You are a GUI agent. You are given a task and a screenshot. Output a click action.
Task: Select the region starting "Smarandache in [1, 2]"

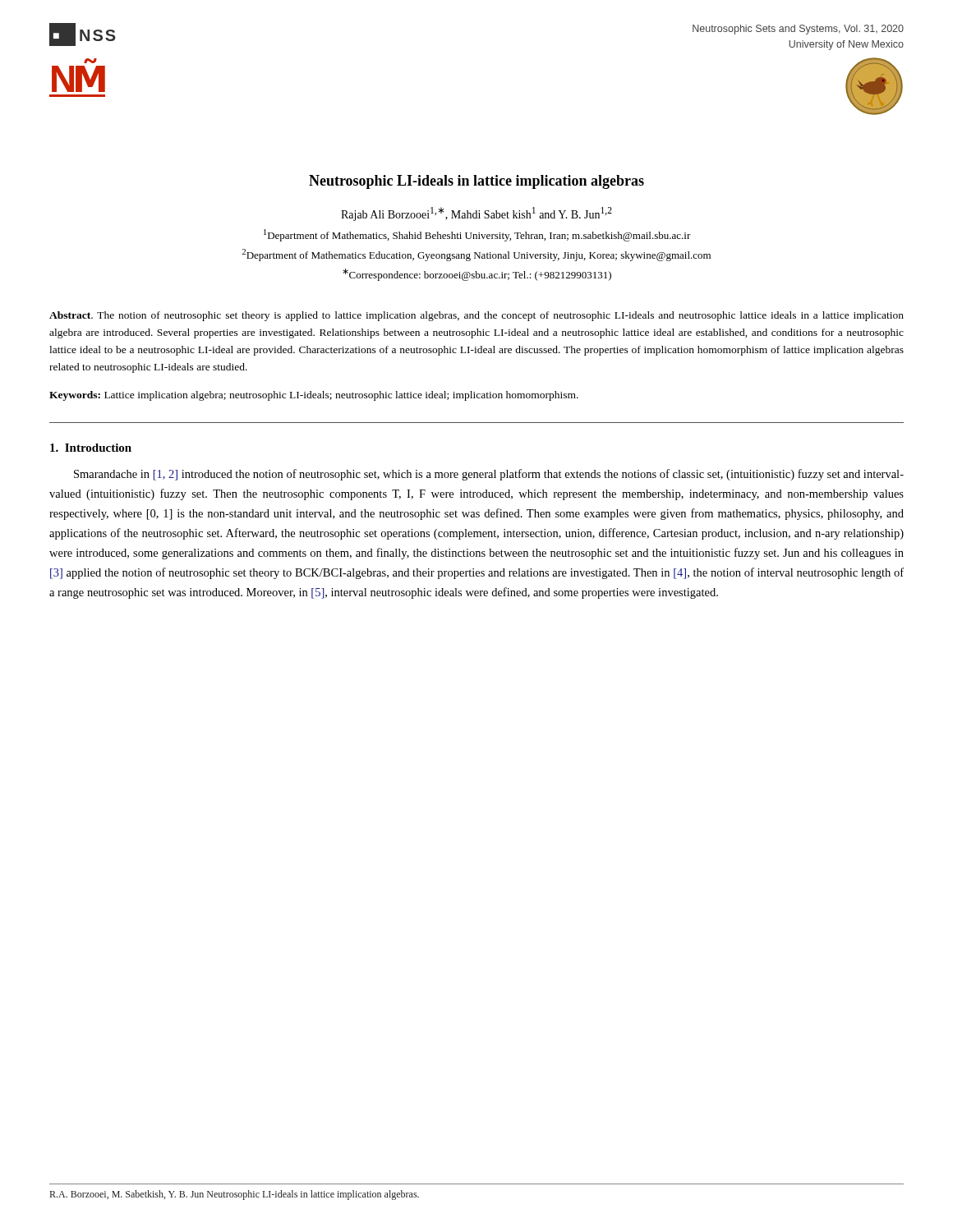tap(476, 534)
